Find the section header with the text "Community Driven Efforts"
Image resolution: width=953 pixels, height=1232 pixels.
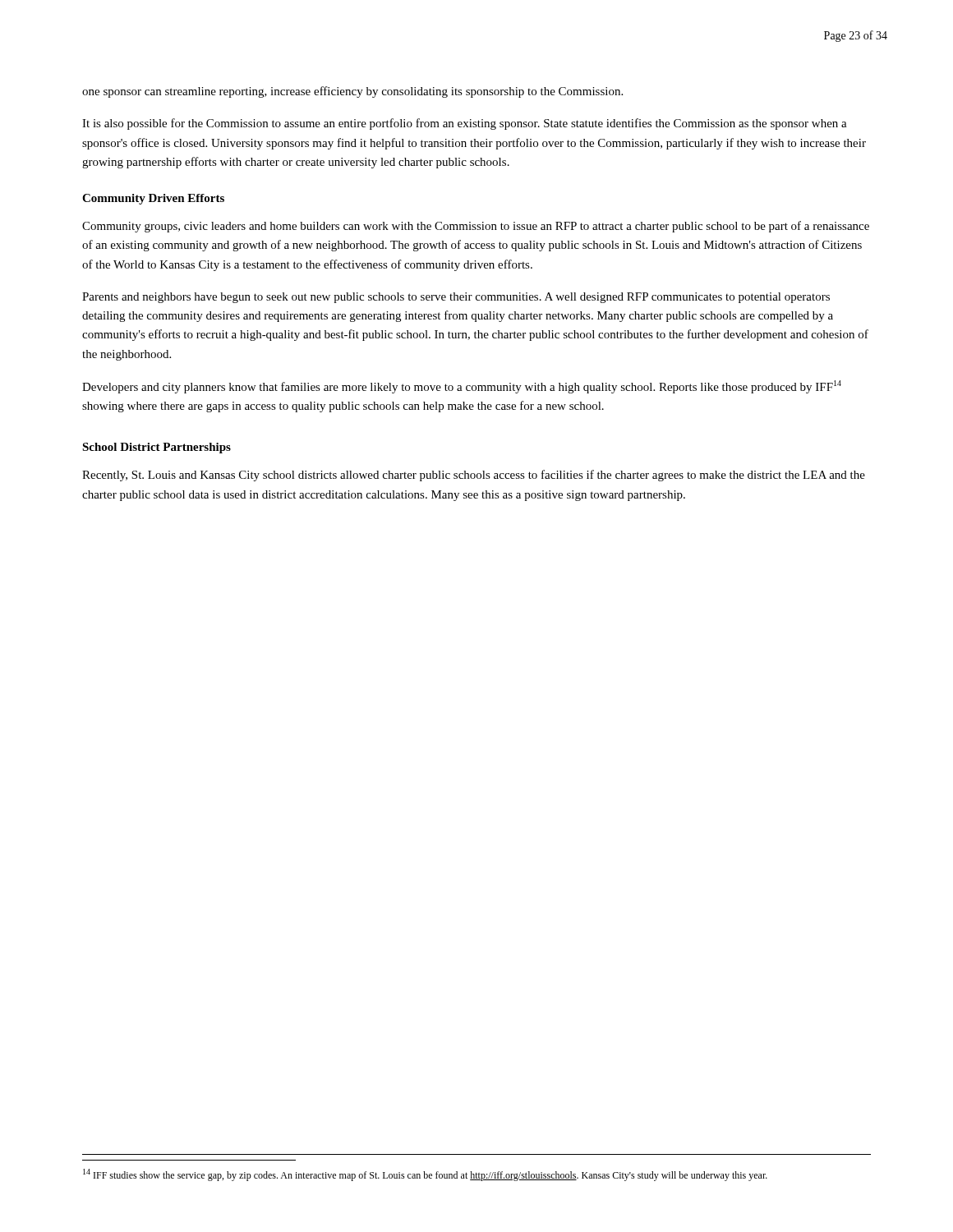tap(153, 198)
